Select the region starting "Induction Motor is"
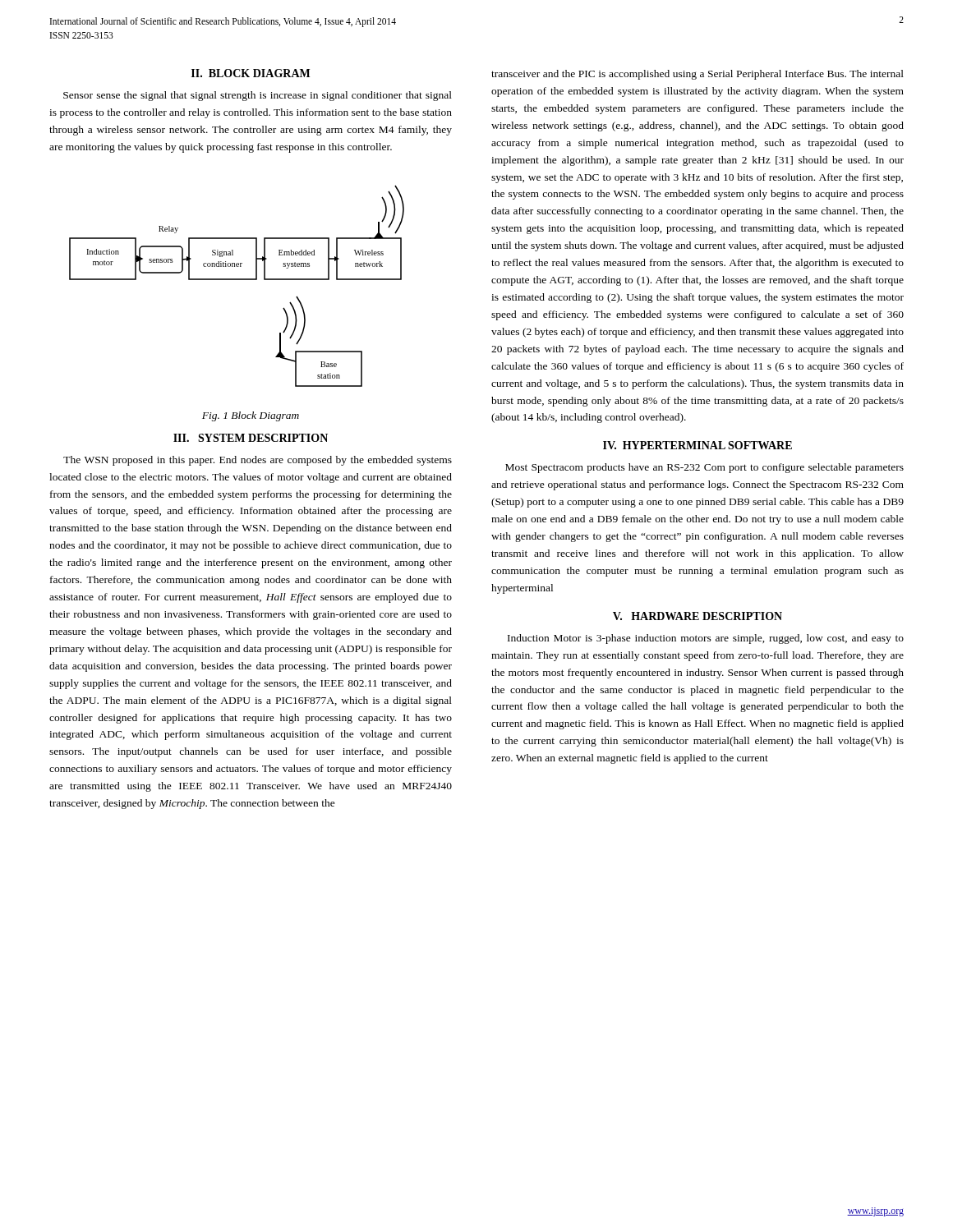This screenshot has width=953, height=1232. point(698,698)
